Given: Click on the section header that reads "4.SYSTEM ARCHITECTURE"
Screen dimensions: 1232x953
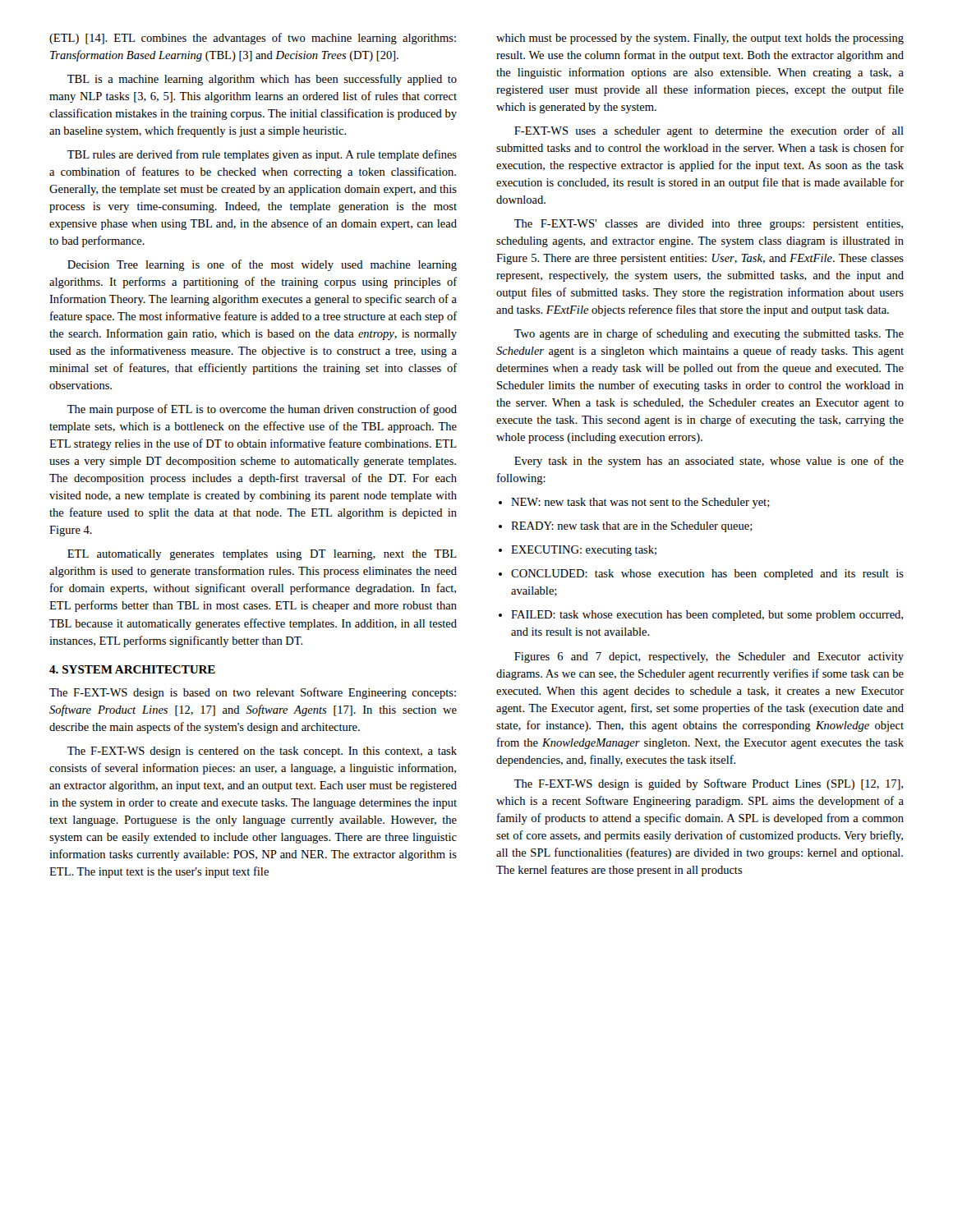Looking at the screenshot, I should pyautogui.click(x=132, y=669).
